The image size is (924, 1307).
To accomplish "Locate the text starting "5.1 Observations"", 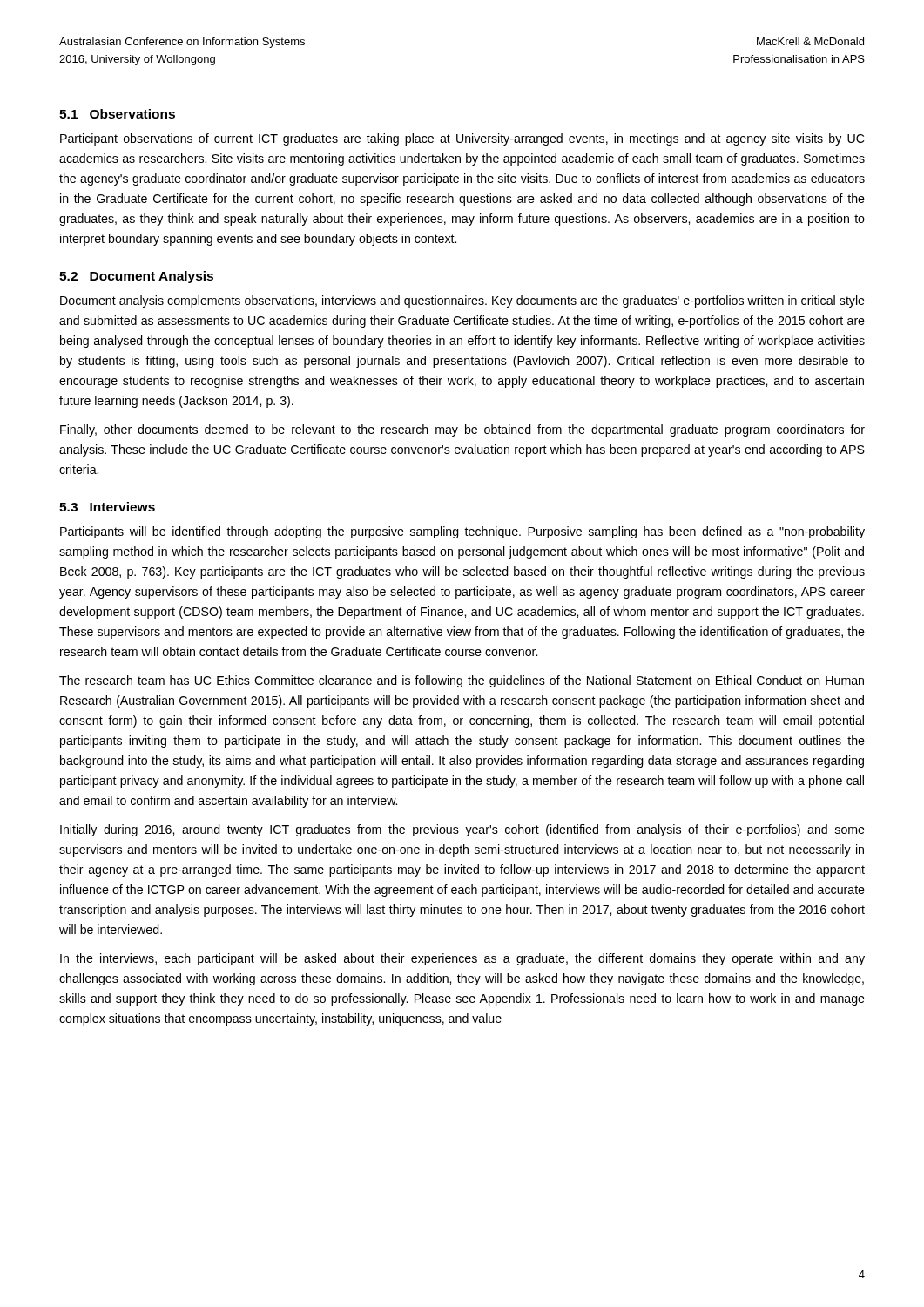I will point(117,114).
